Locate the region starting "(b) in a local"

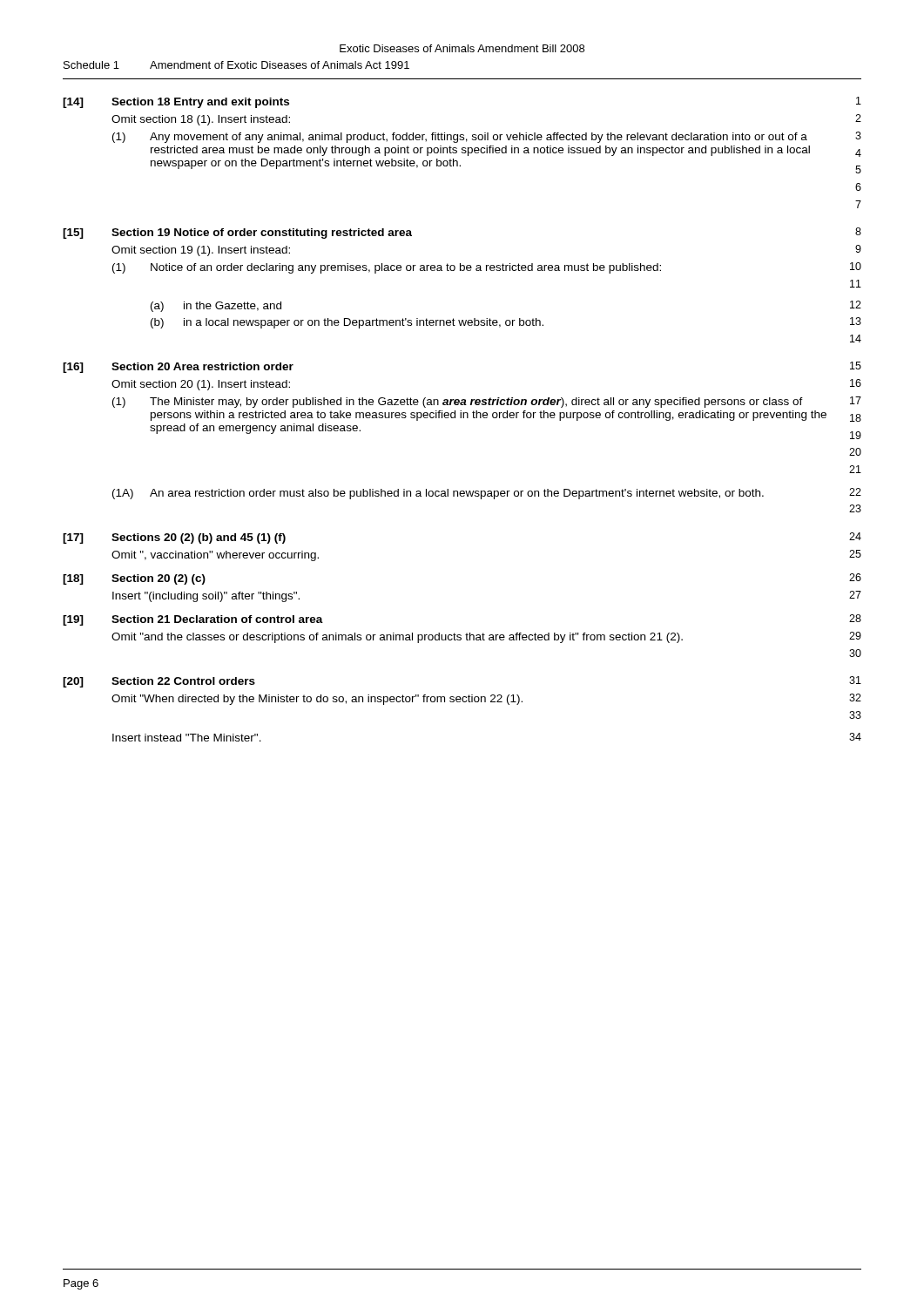[462, 332]
